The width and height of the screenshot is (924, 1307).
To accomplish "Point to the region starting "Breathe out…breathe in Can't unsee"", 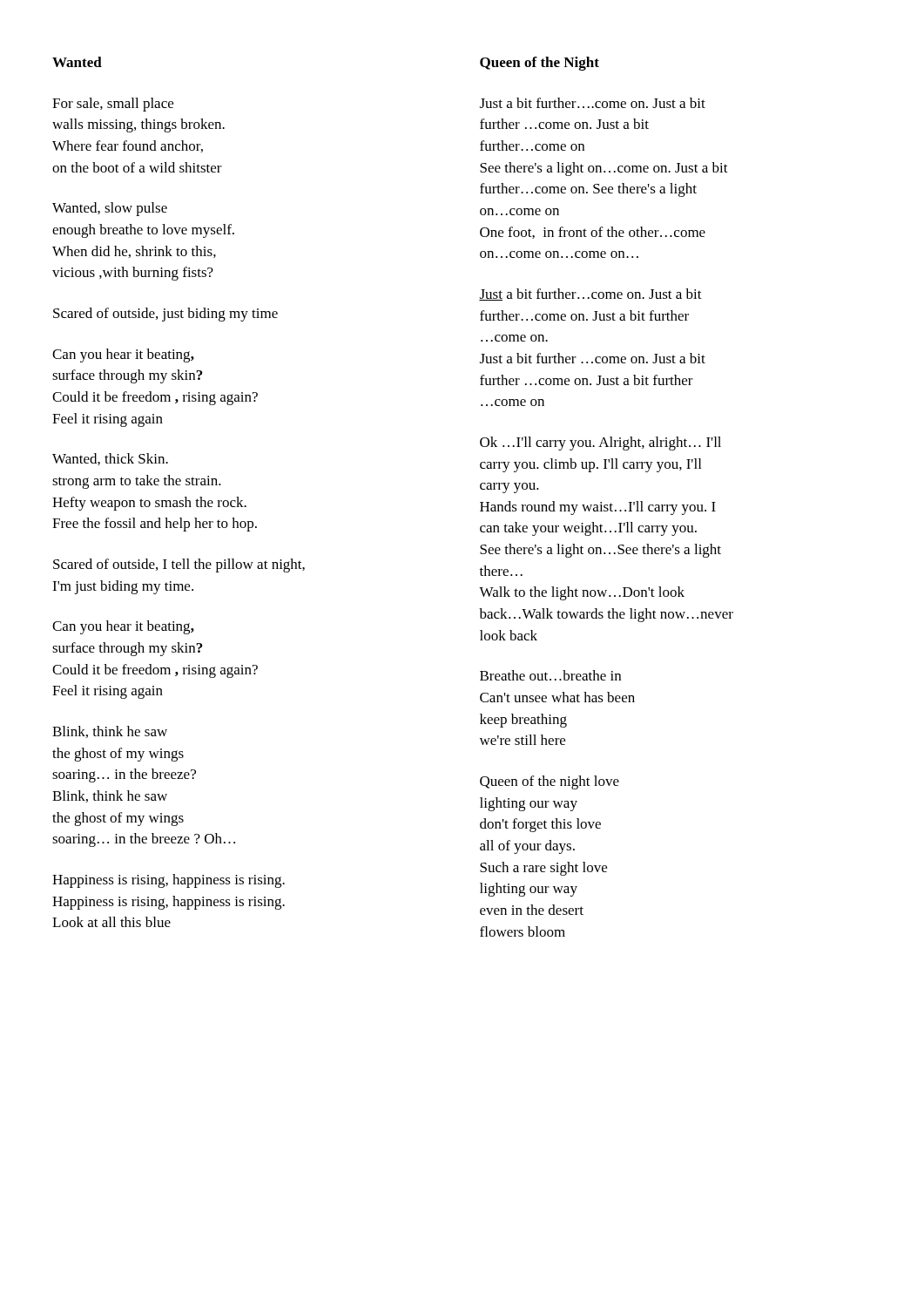I will (x=550, y=675).
